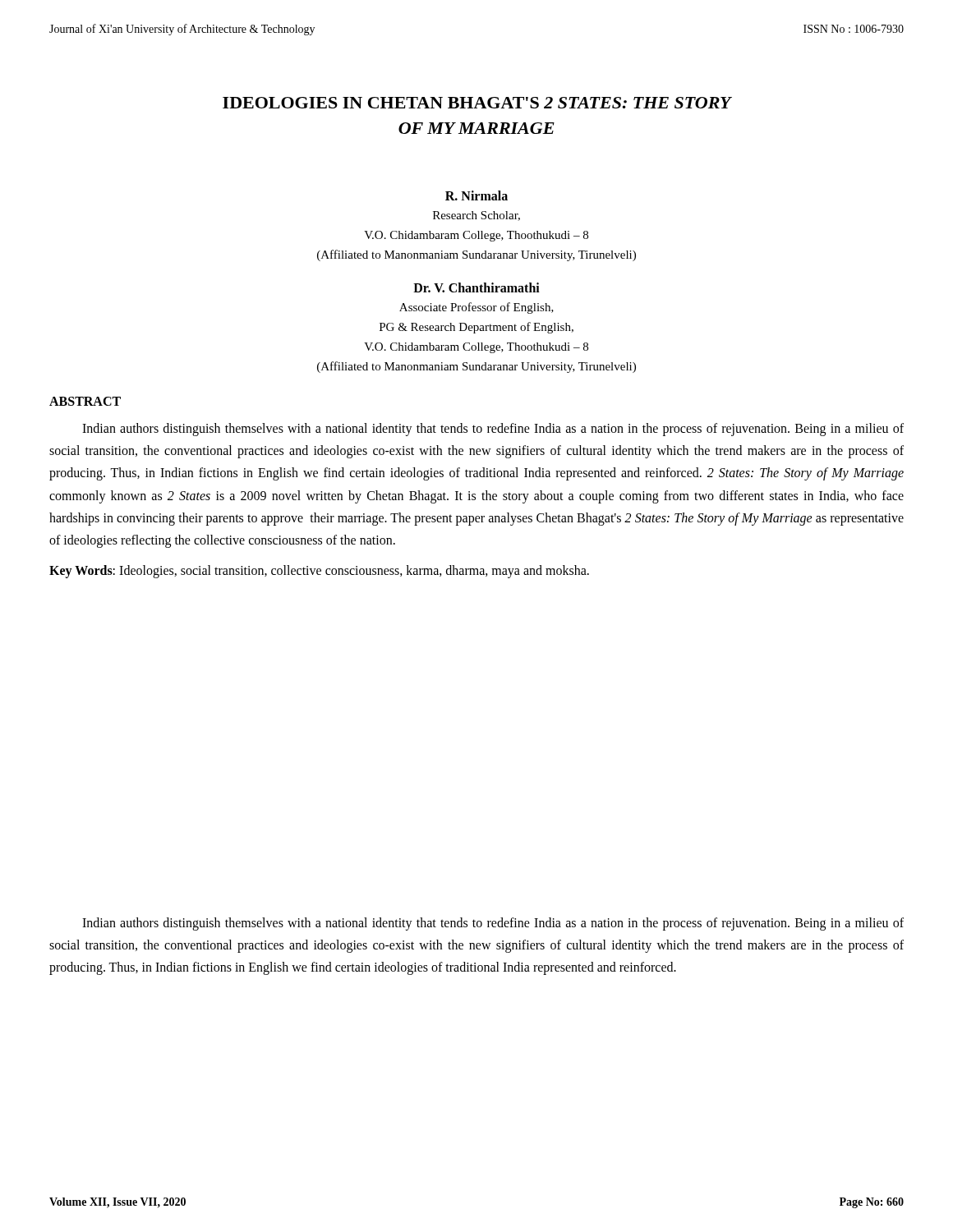Point to the title beginning "IDEOLOGIES IN CHETAN BHAGAT'S 2 STATES: THE STORY"
This screenshot has width=953, height=1232.
tap(476, 116)
